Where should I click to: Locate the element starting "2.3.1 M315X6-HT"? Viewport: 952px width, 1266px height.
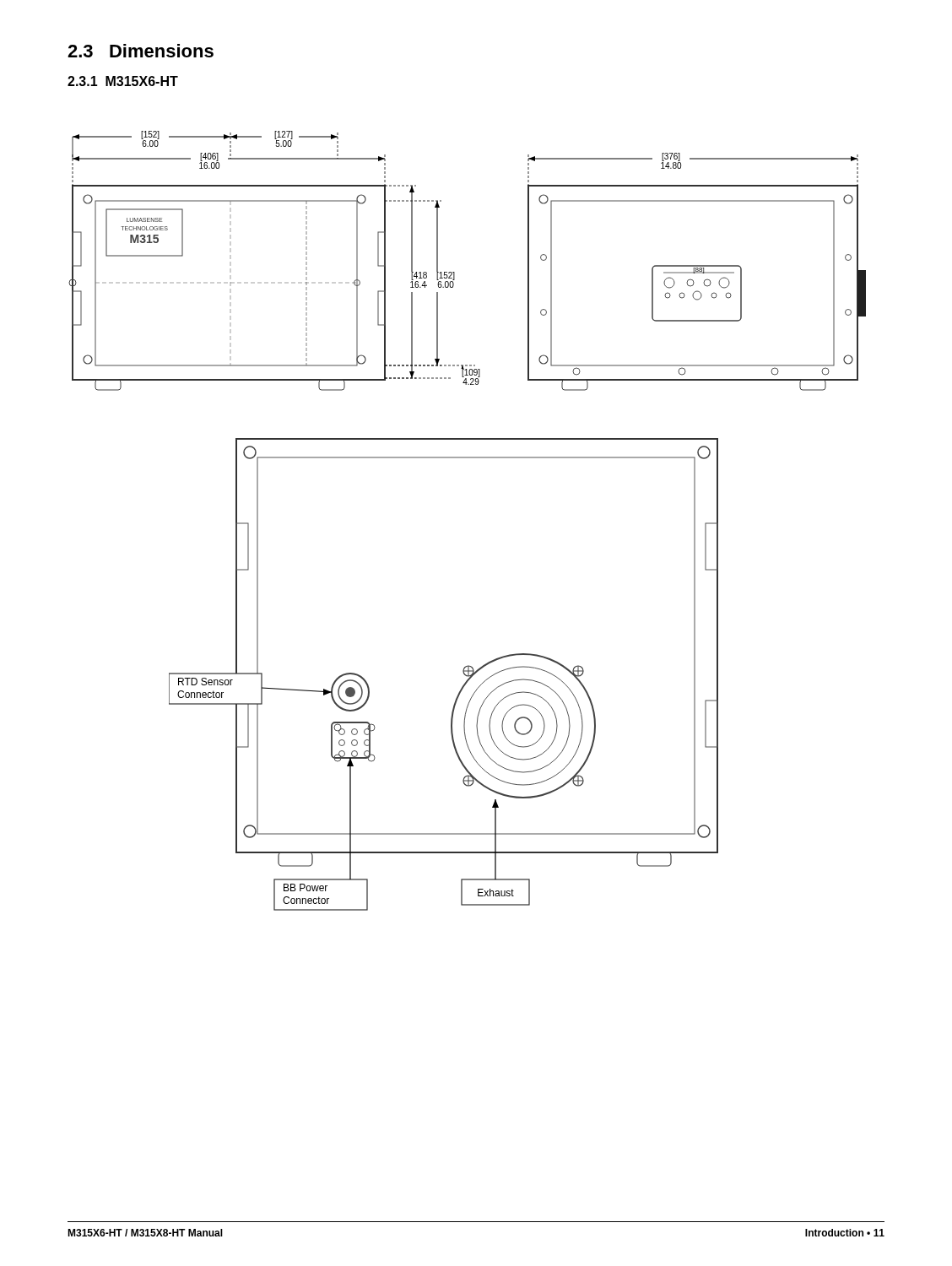pyautogui.click(x=123, y=81)
